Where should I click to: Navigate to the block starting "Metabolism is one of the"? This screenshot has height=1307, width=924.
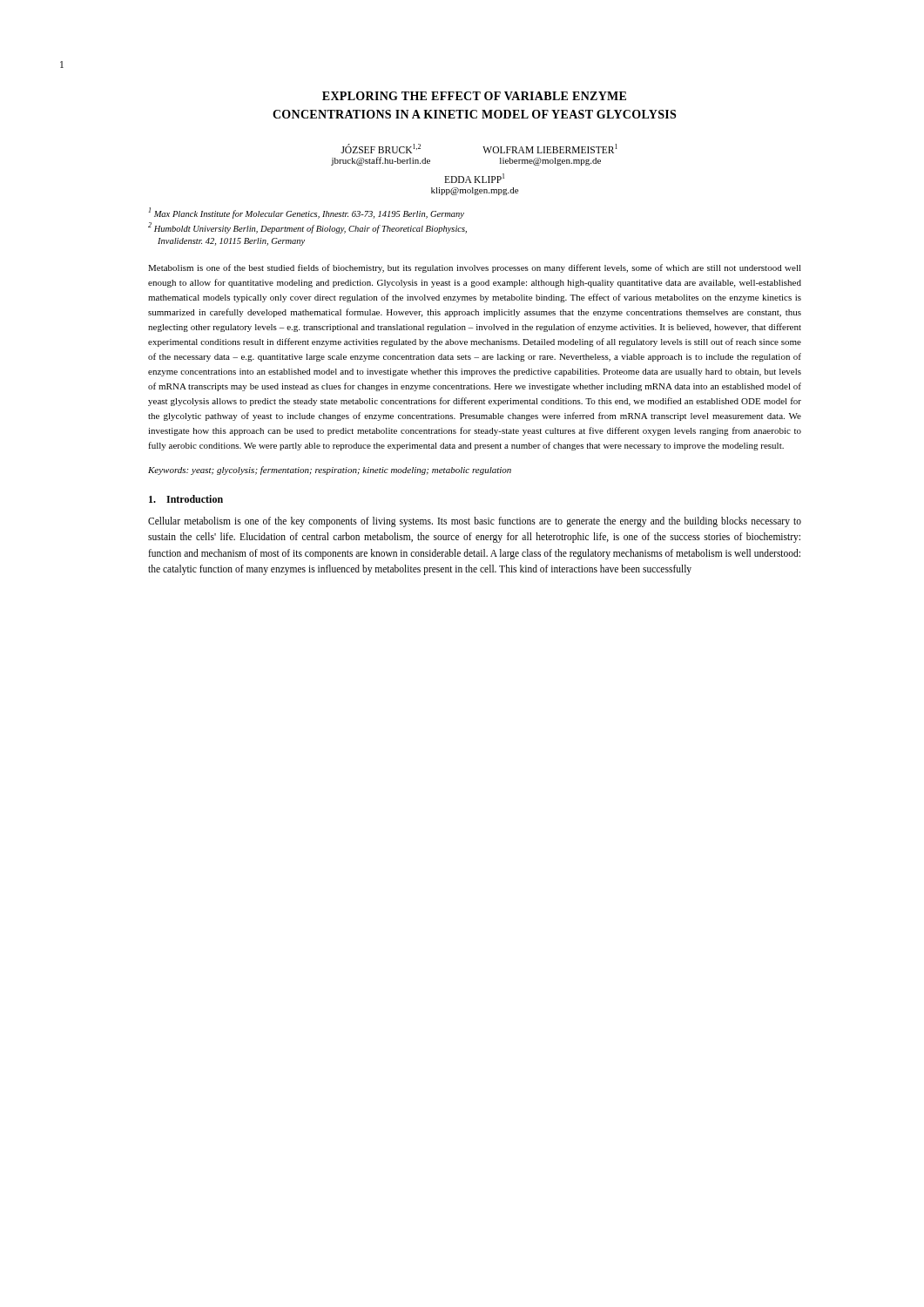[475, 356]
